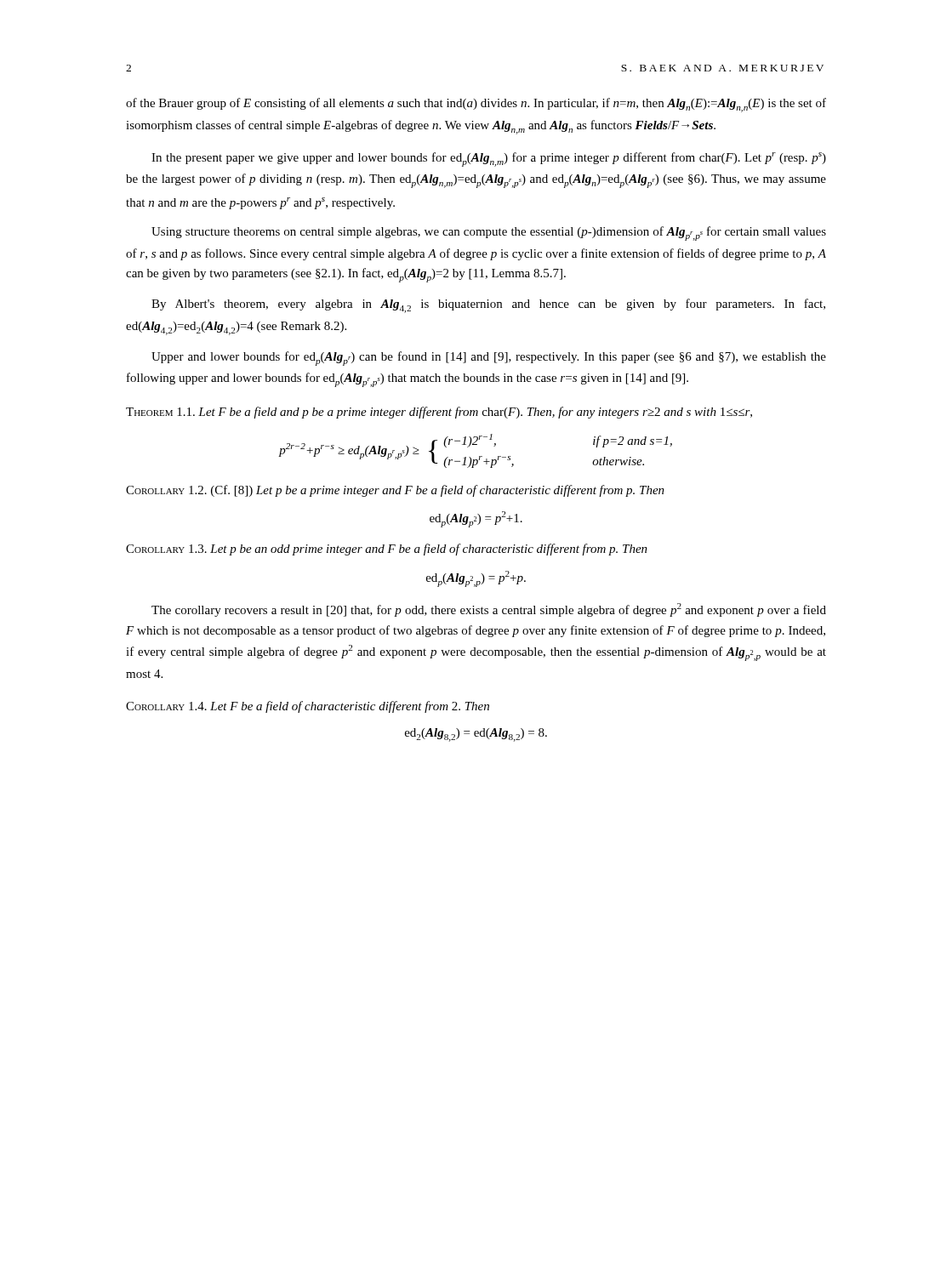Locate the text block containing "of the Brauer group of E"
The image size is (952, 1276).
[476, 115]
